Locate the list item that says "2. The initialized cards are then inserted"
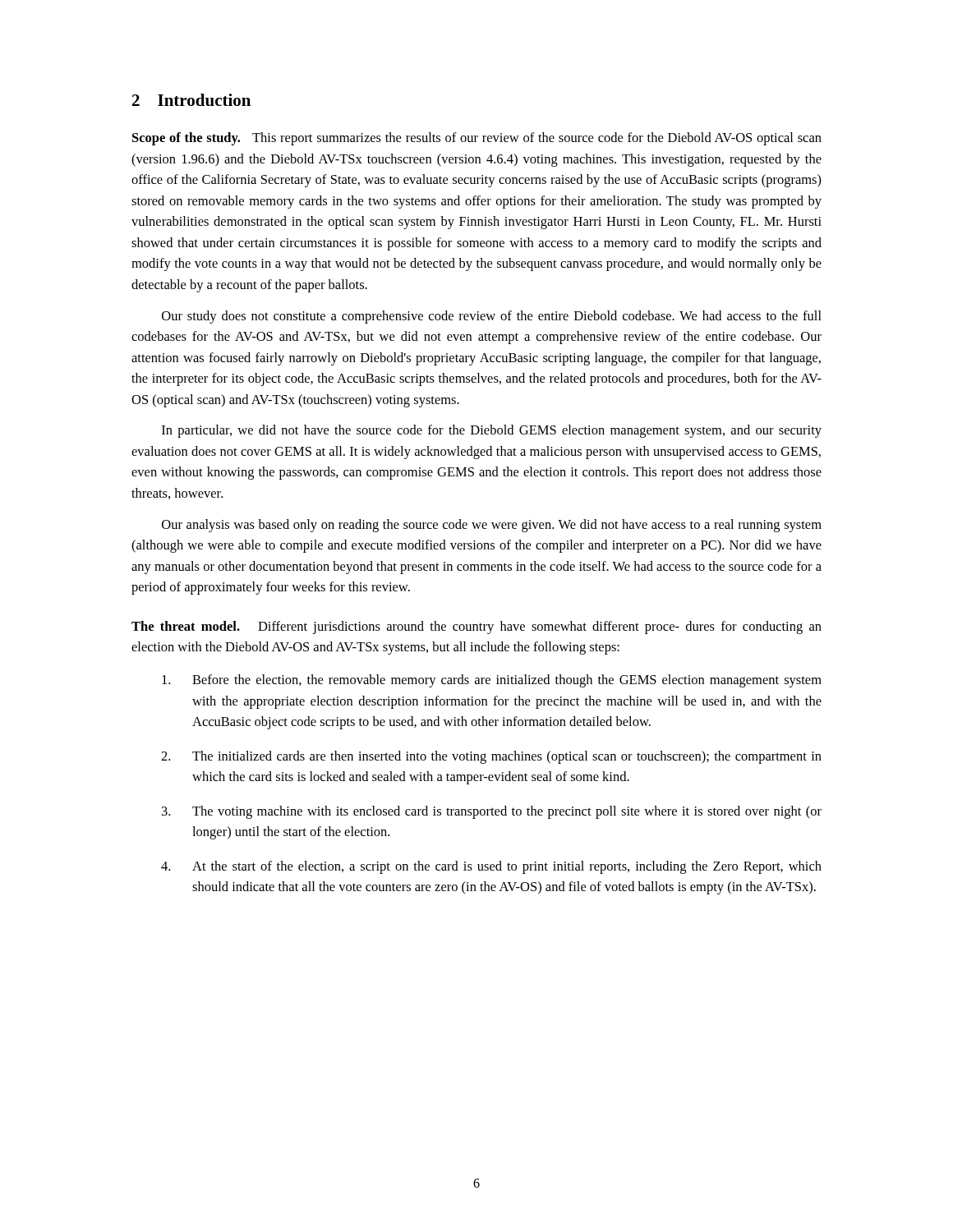 [x=491, y=766]
